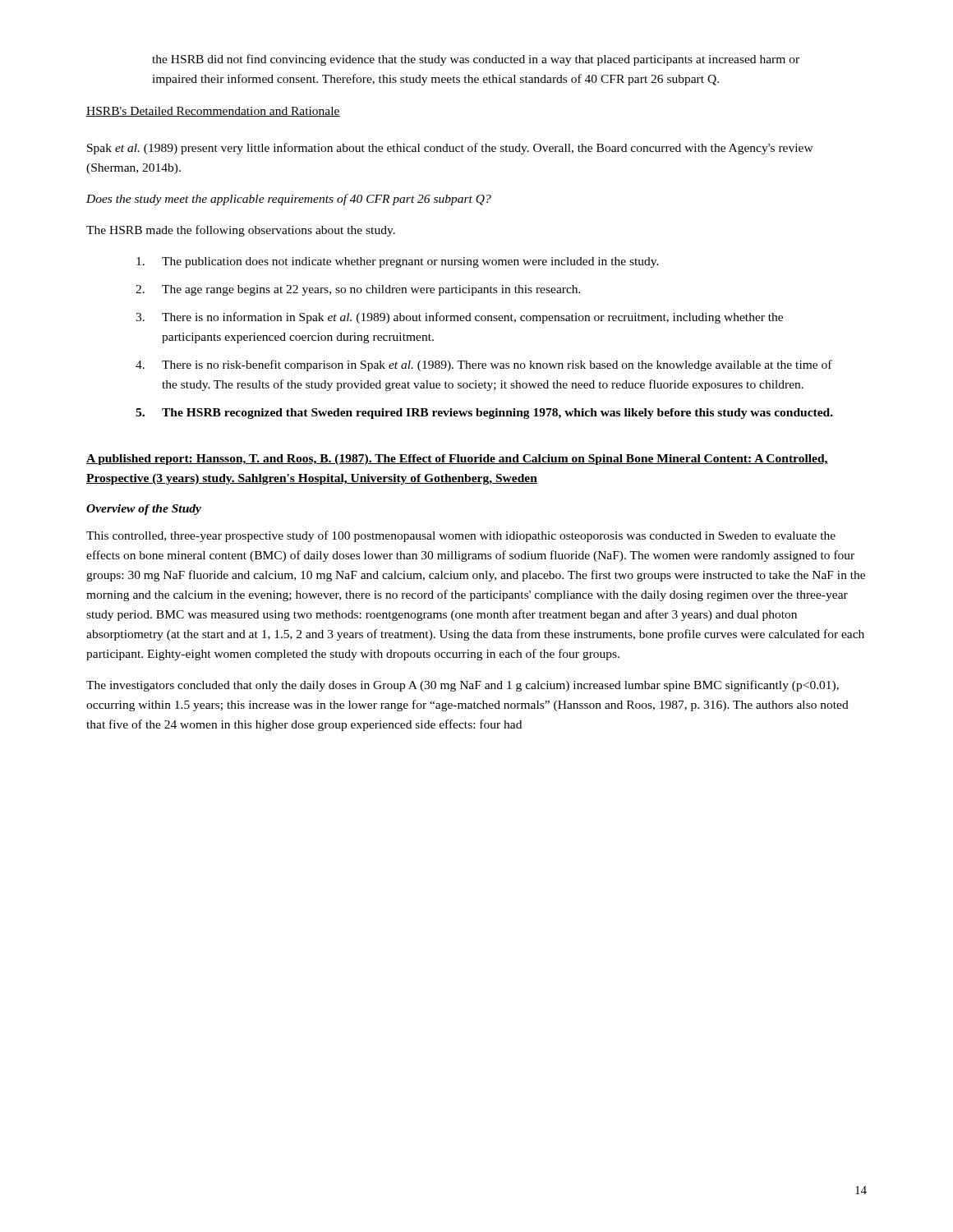Find the block starting "4. There is no risk-benefit comparison in"

tap(489, 375)
